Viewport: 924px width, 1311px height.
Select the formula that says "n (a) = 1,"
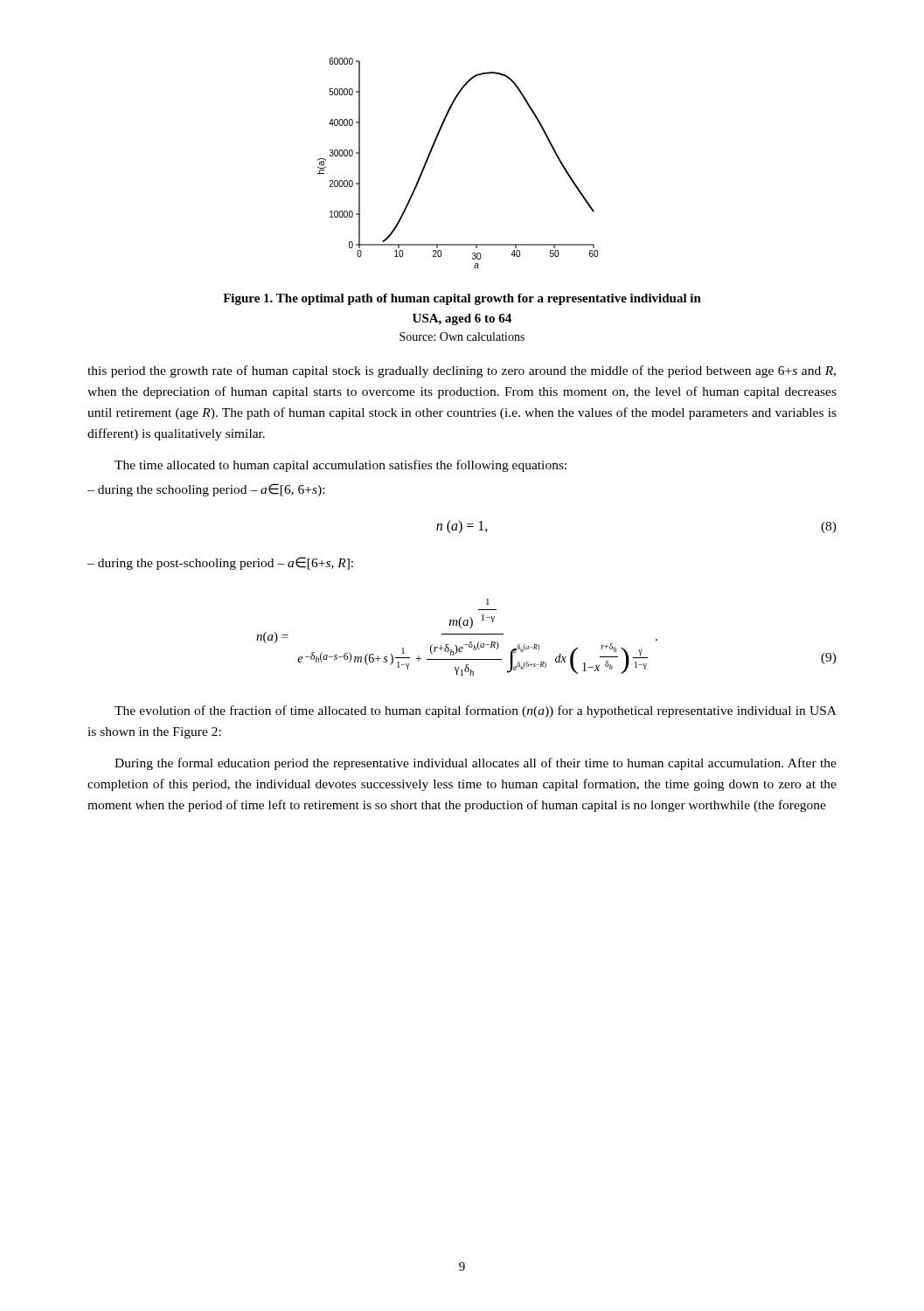(456, 527)
